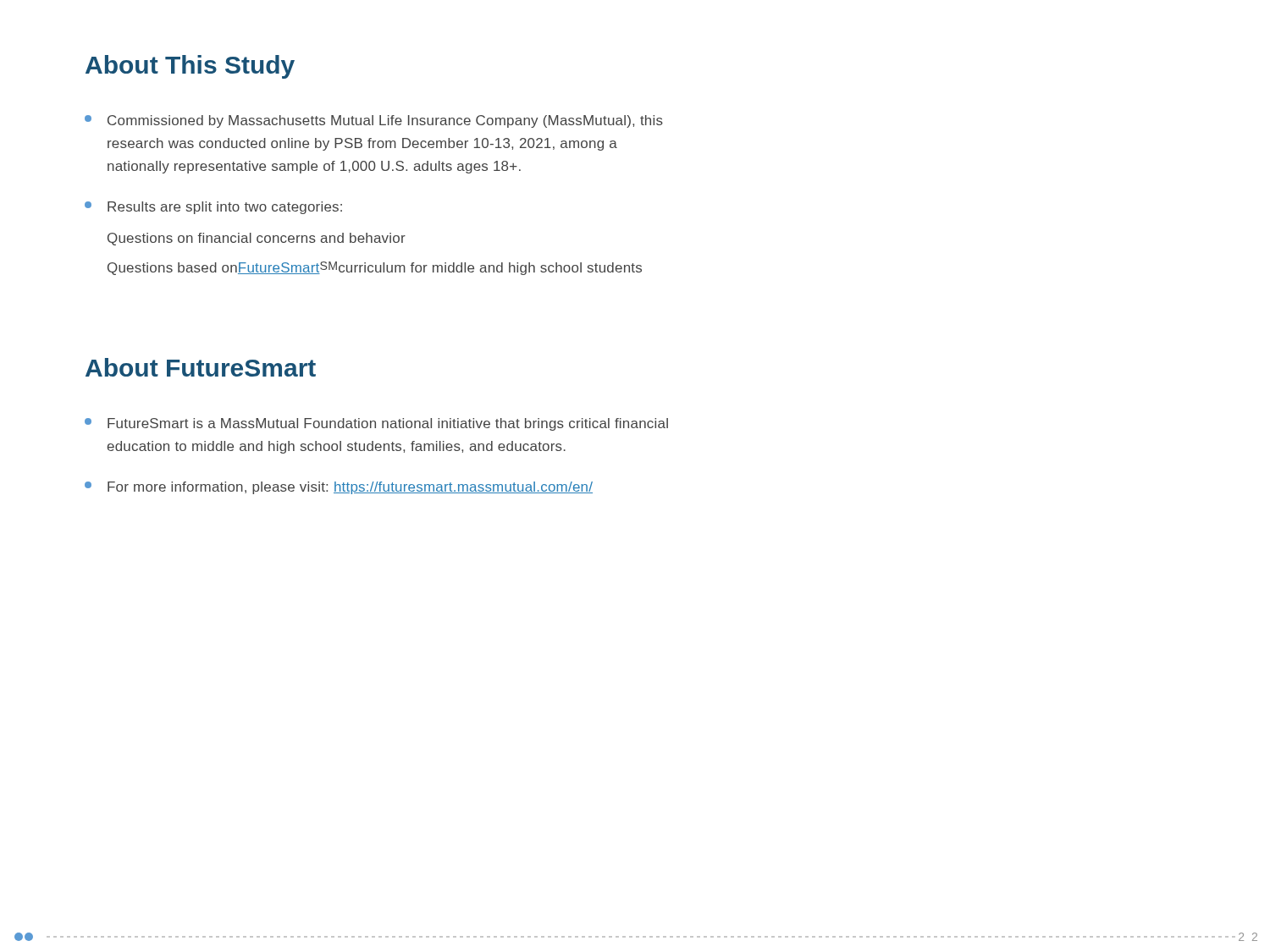Viewport: 1270px width, 952px height.
Task: Find the section header with the text "About This Study"
Action: 190,65
